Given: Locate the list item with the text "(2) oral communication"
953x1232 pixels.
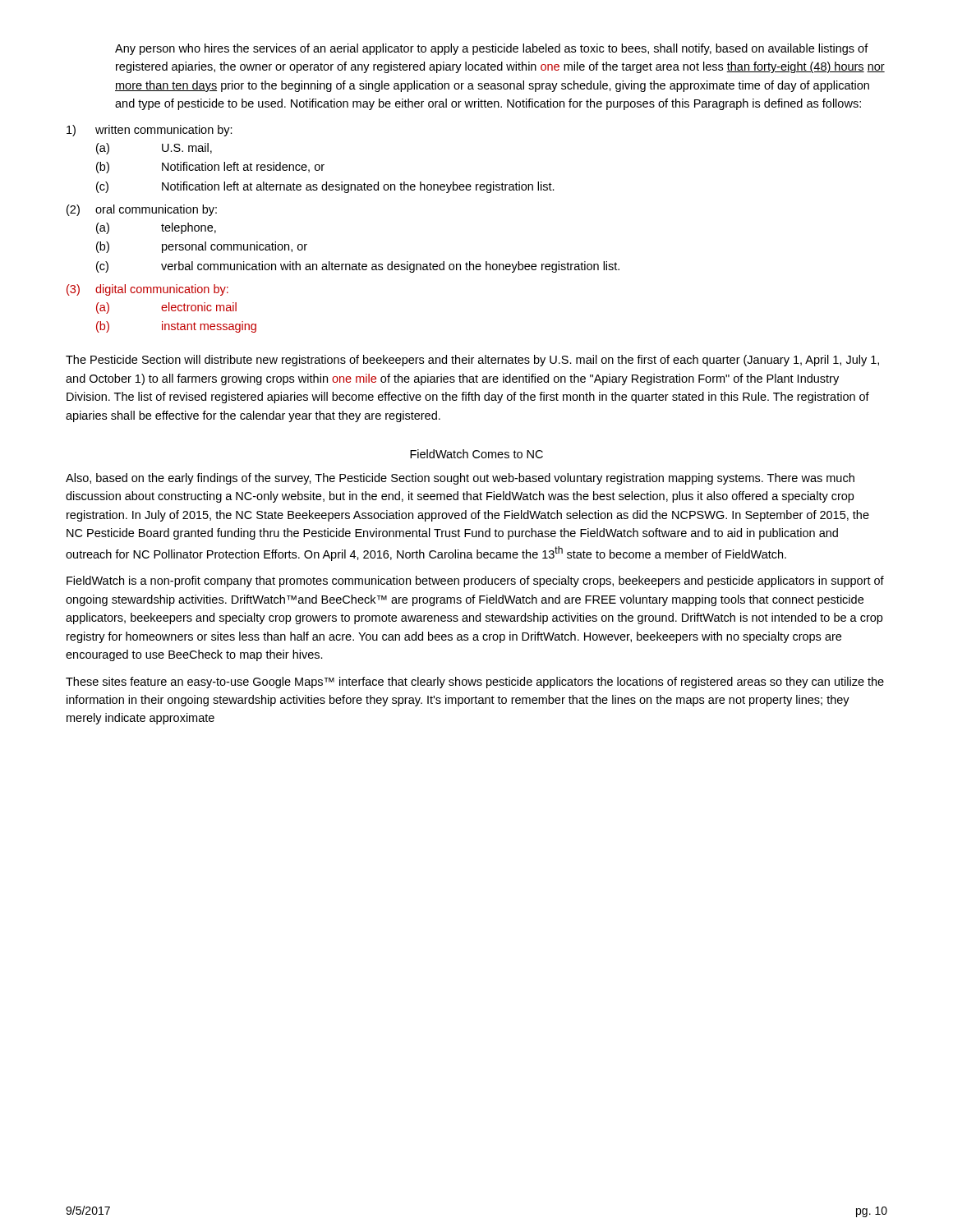Looking at the screenshot, I should 142,210.
